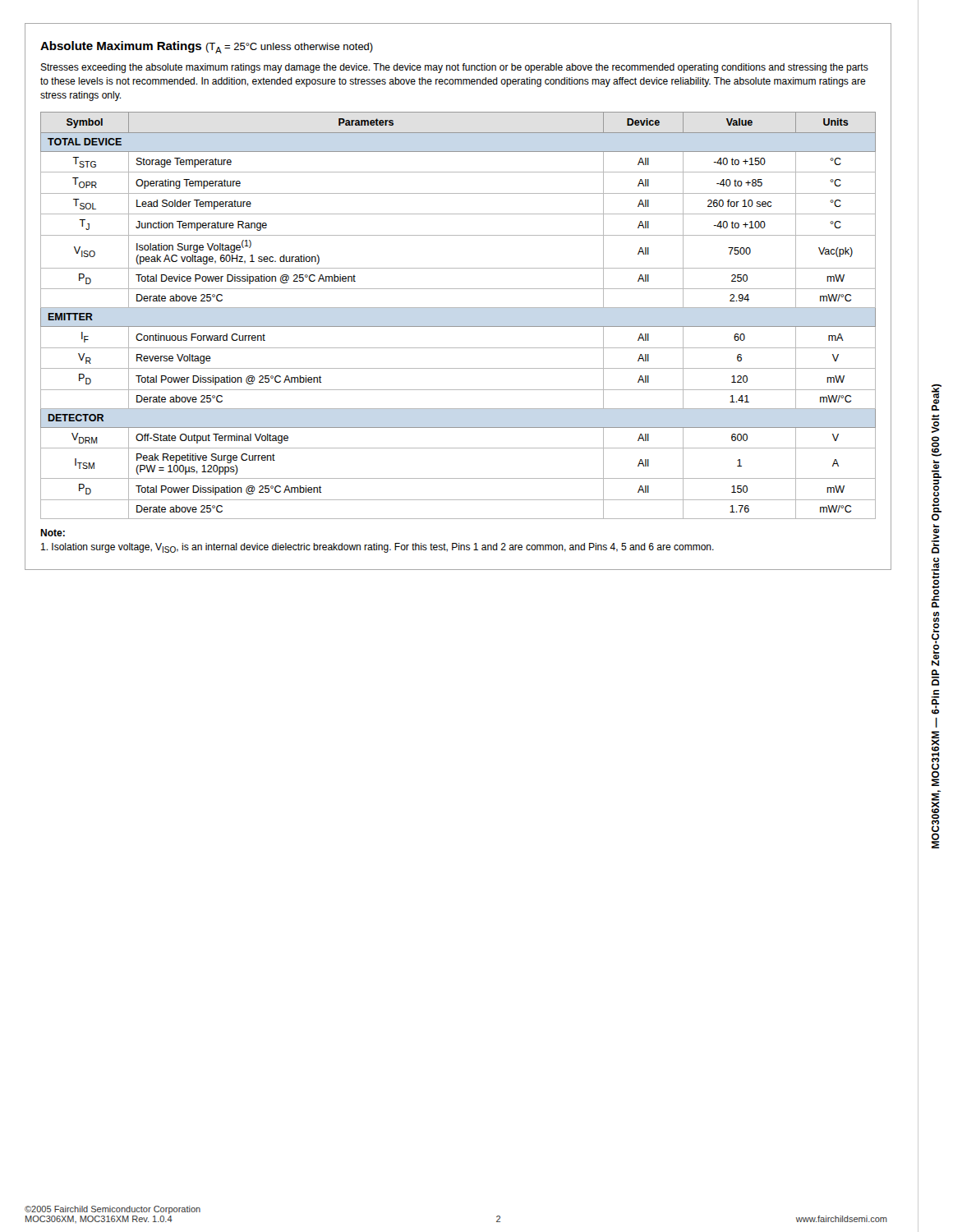Point to the block beginning "Stresses exceeding the absolute maximum ratings may"
This screenshot has width=953, height=1232.
(x=454, y=81)
